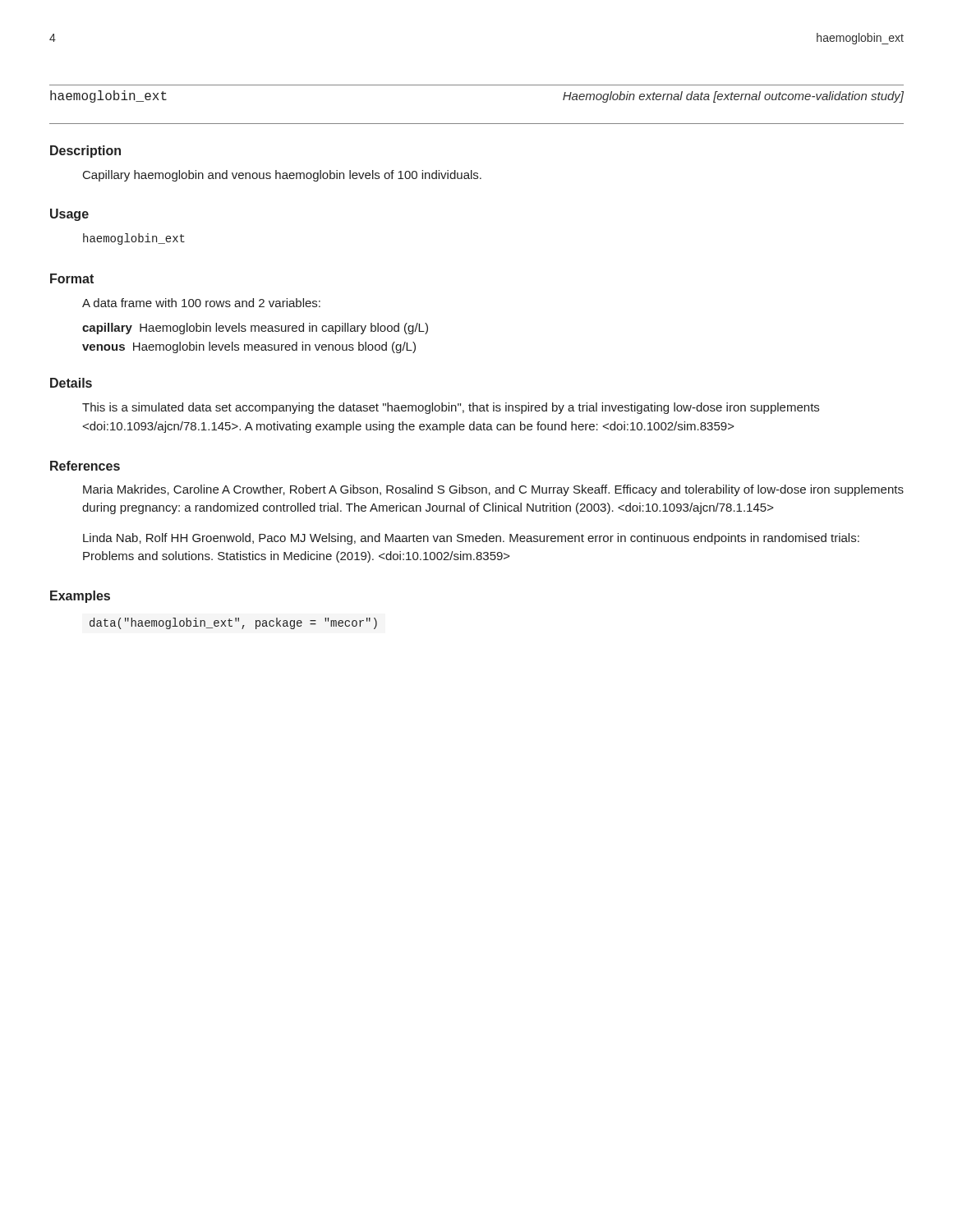This screenshot has width=953, height=1232.
Task: Find the title containing "haemoglobin_ext Haemoglobin external data [external outcome-validation study]"
Action: pyautogui.click(x=106, y=97)
